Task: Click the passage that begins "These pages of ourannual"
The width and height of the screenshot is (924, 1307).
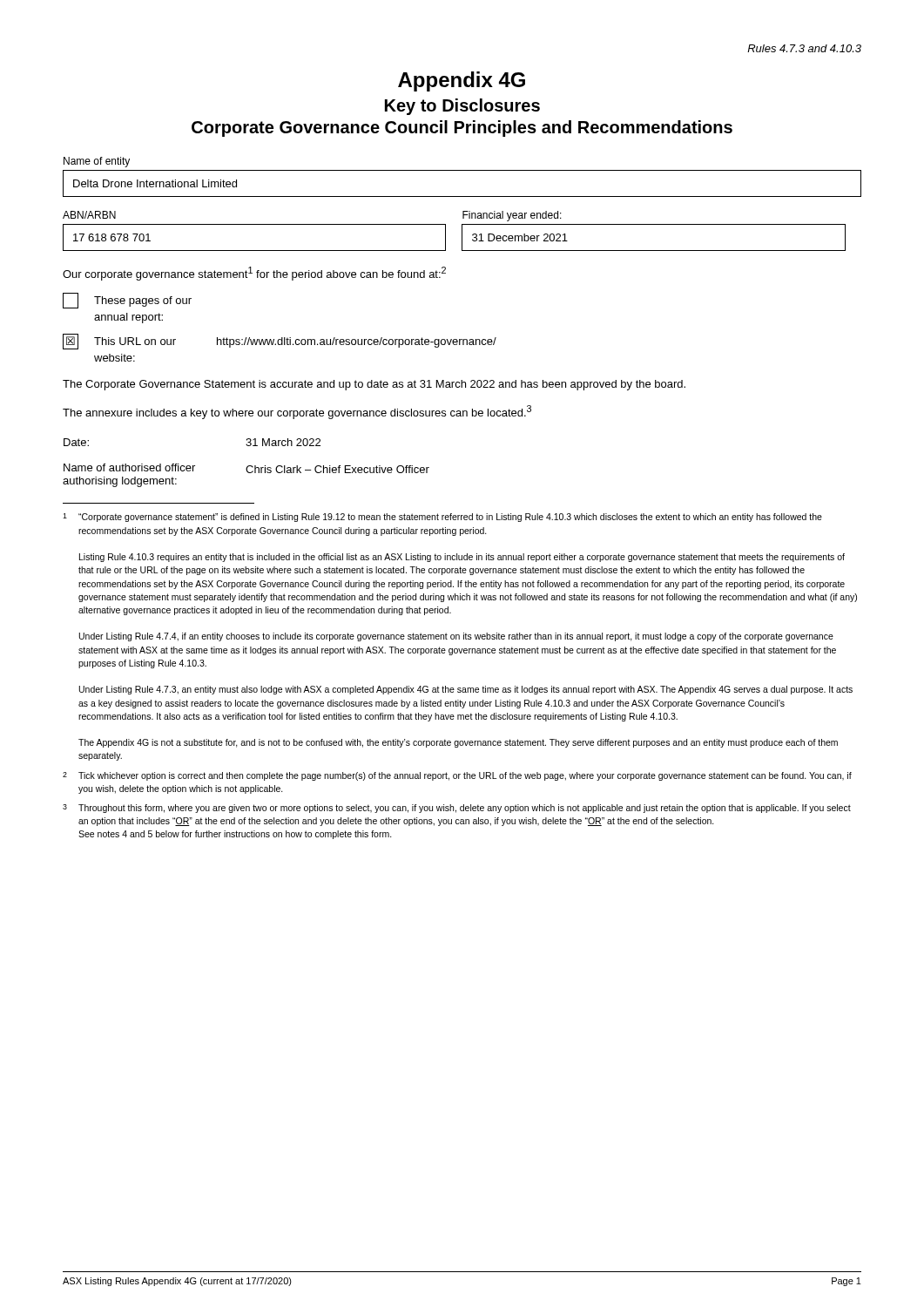Action: coord(139,309)
